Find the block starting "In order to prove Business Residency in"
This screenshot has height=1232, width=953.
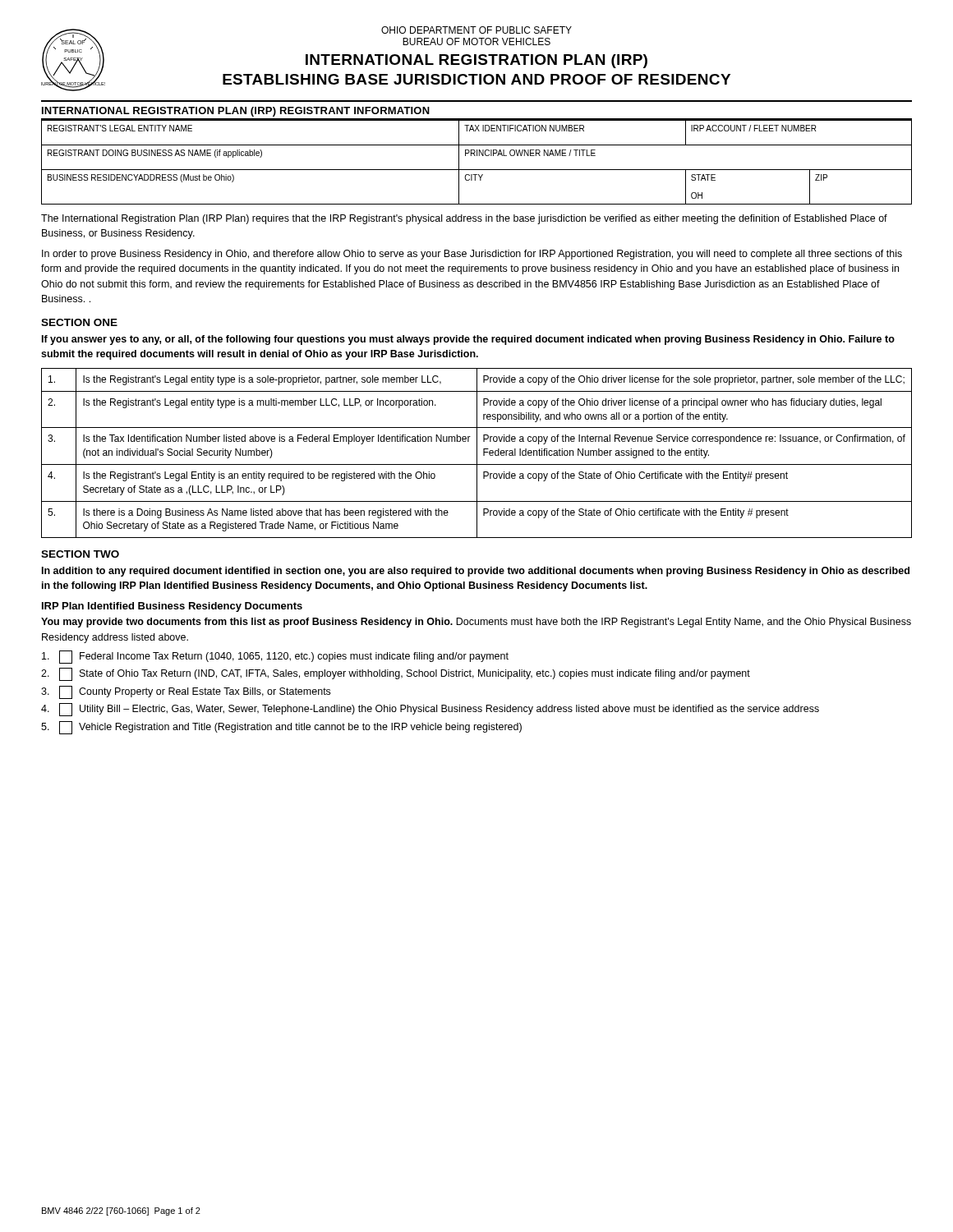472,276
